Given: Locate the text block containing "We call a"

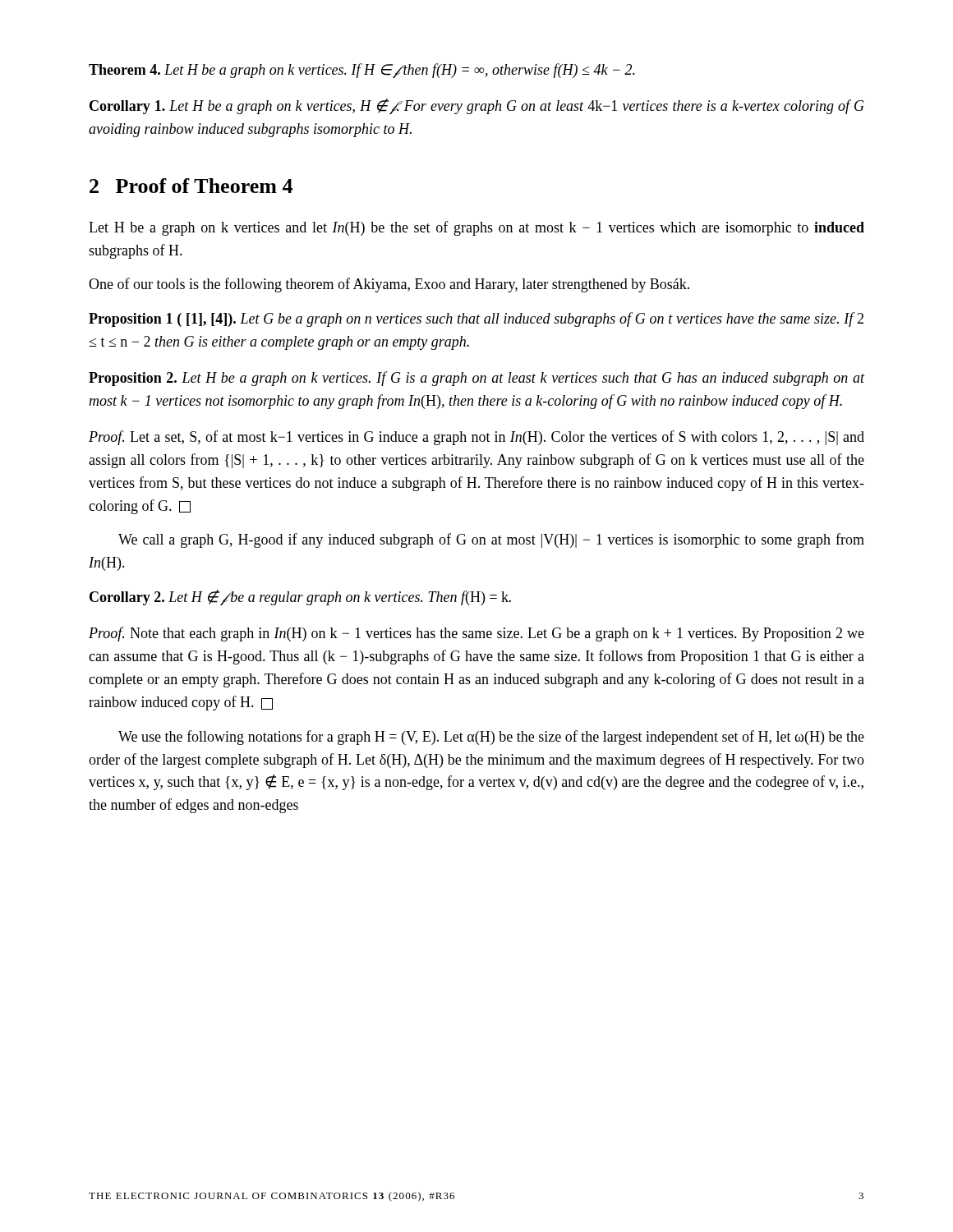Looking at the screenshot, I should pos(476,552).
